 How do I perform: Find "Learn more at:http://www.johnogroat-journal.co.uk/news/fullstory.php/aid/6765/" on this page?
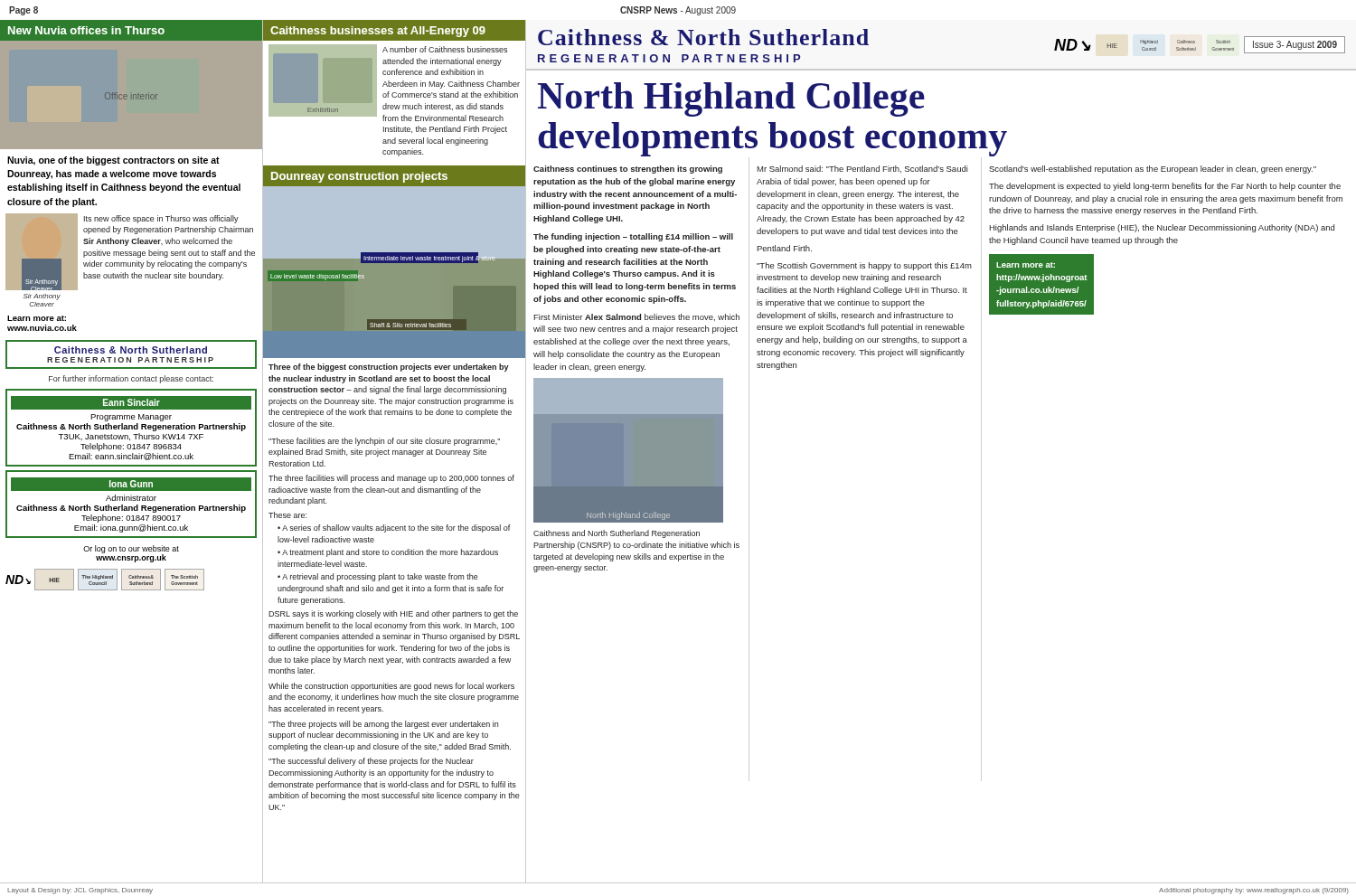coord(1042,284)
